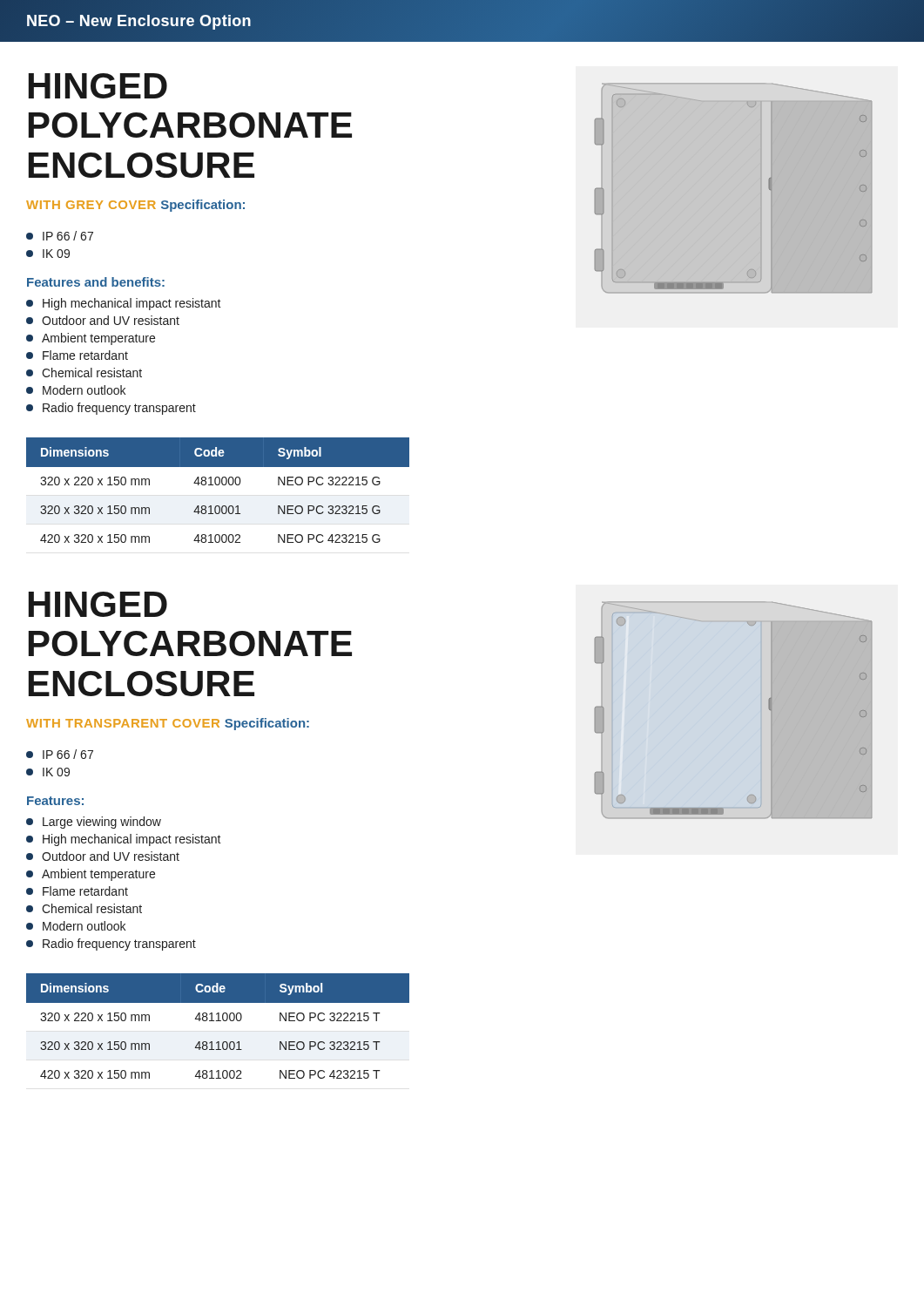
Task: Locate the region starting "Large viewing window"
Action: [x=94, y=822]
